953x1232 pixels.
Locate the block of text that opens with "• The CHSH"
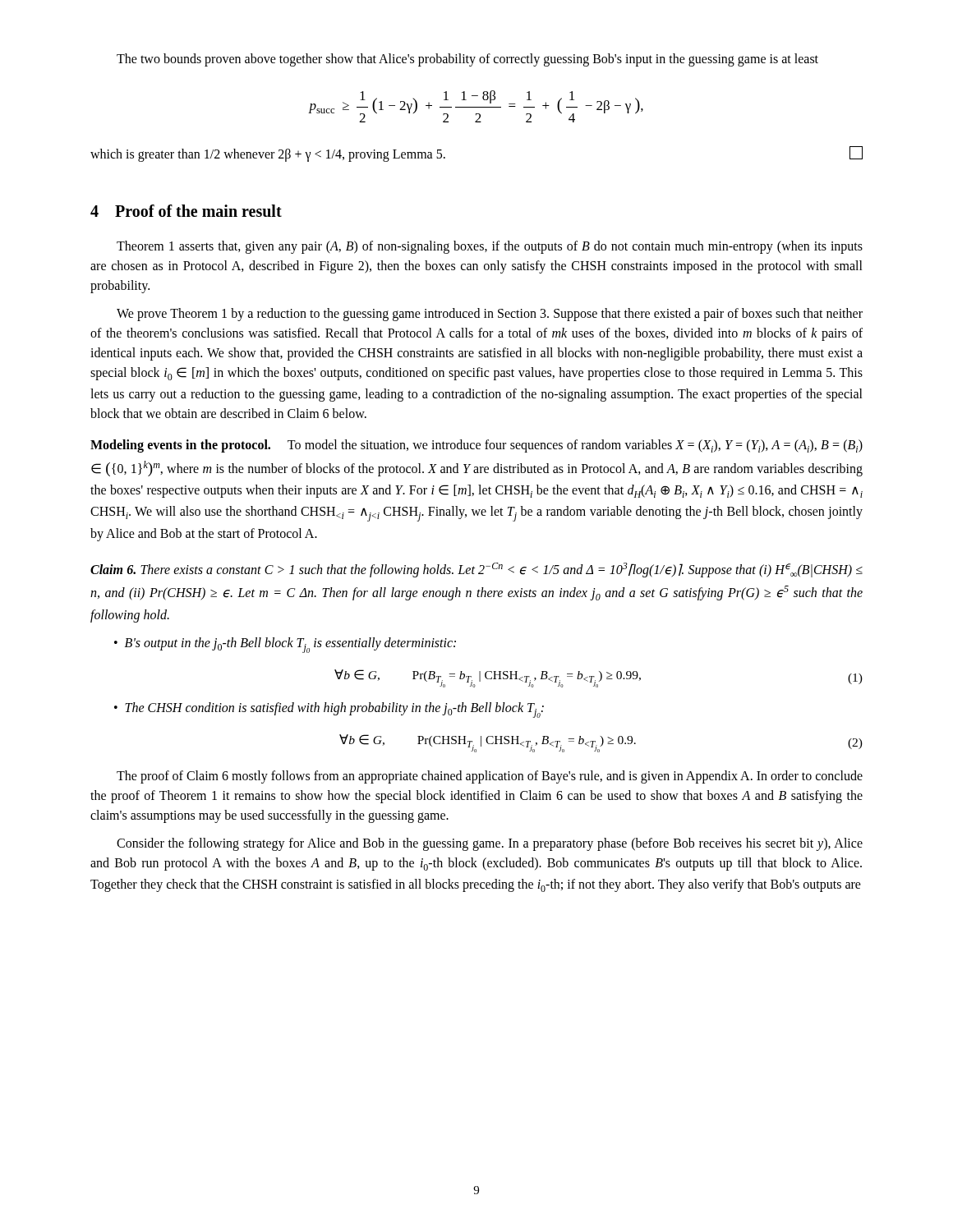(x=488, y=726)
